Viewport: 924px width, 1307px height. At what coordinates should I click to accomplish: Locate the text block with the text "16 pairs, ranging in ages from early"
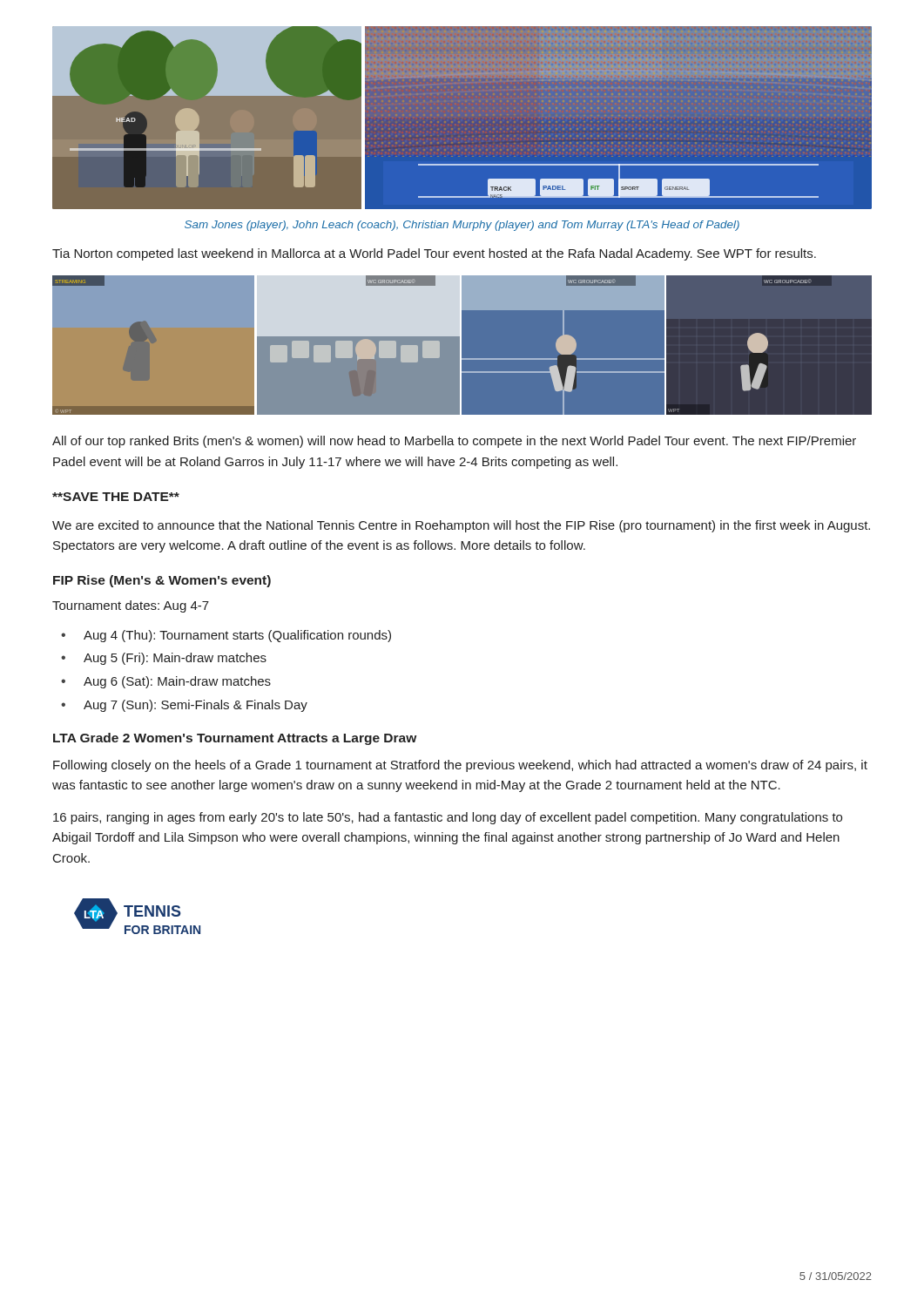[x=448, y=837]
